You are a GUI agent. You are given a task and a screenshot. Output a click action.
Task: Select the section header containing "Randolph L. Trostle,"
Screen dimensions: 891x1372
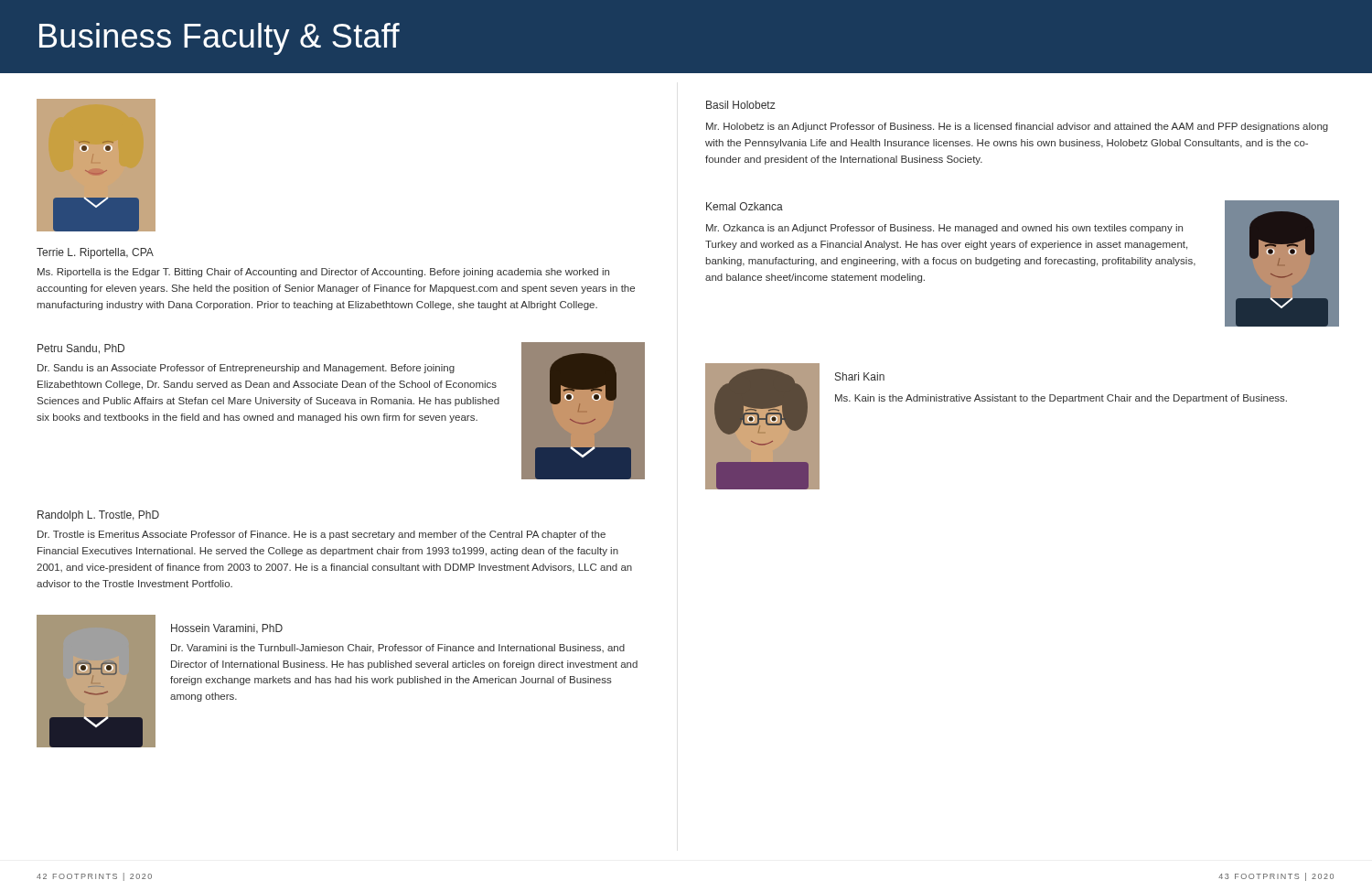98,515
